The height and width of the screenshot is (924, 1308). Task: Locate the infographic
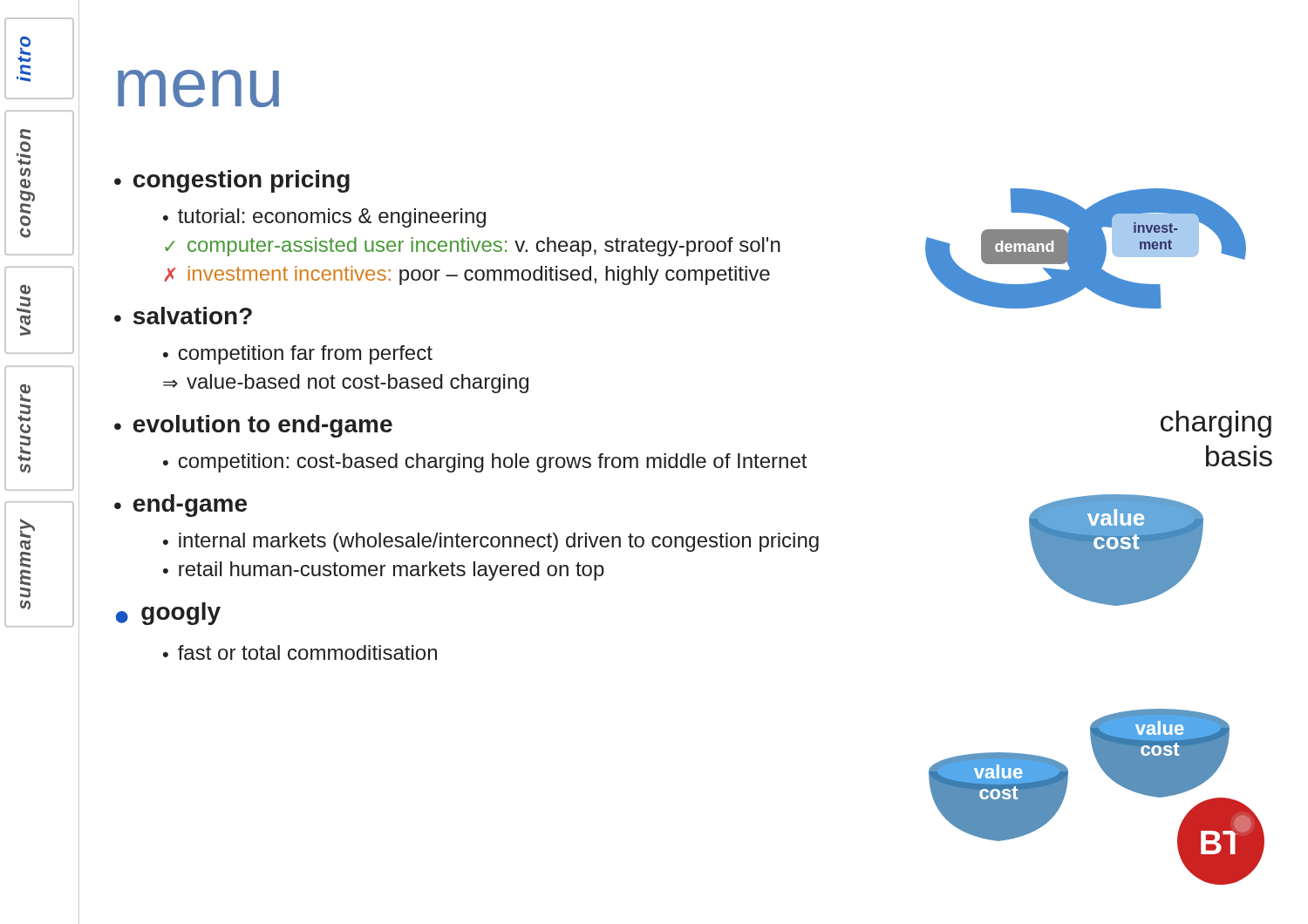1064,514
